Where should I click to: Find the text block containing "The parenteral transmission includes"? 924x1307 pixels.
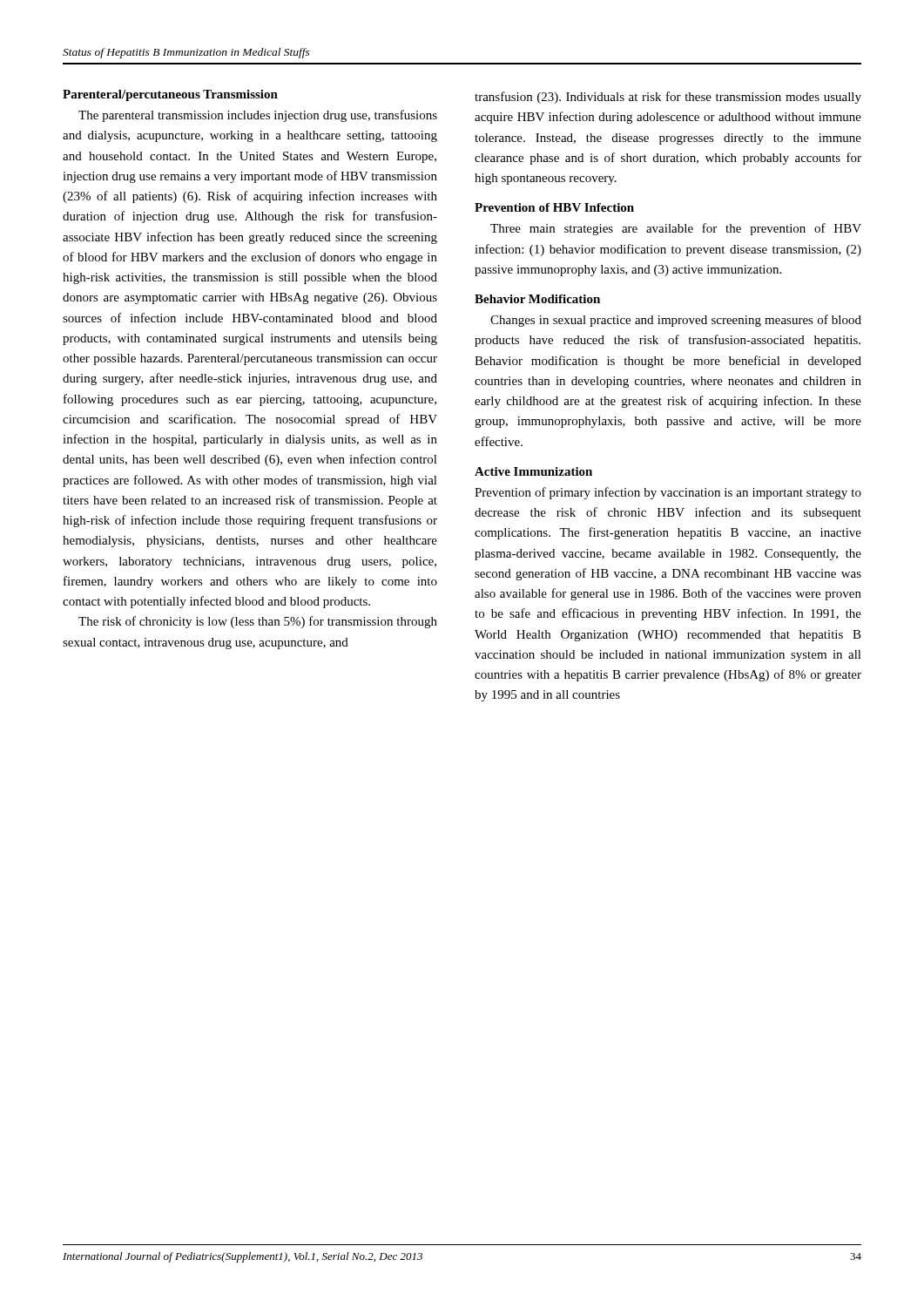click(250, 379)
